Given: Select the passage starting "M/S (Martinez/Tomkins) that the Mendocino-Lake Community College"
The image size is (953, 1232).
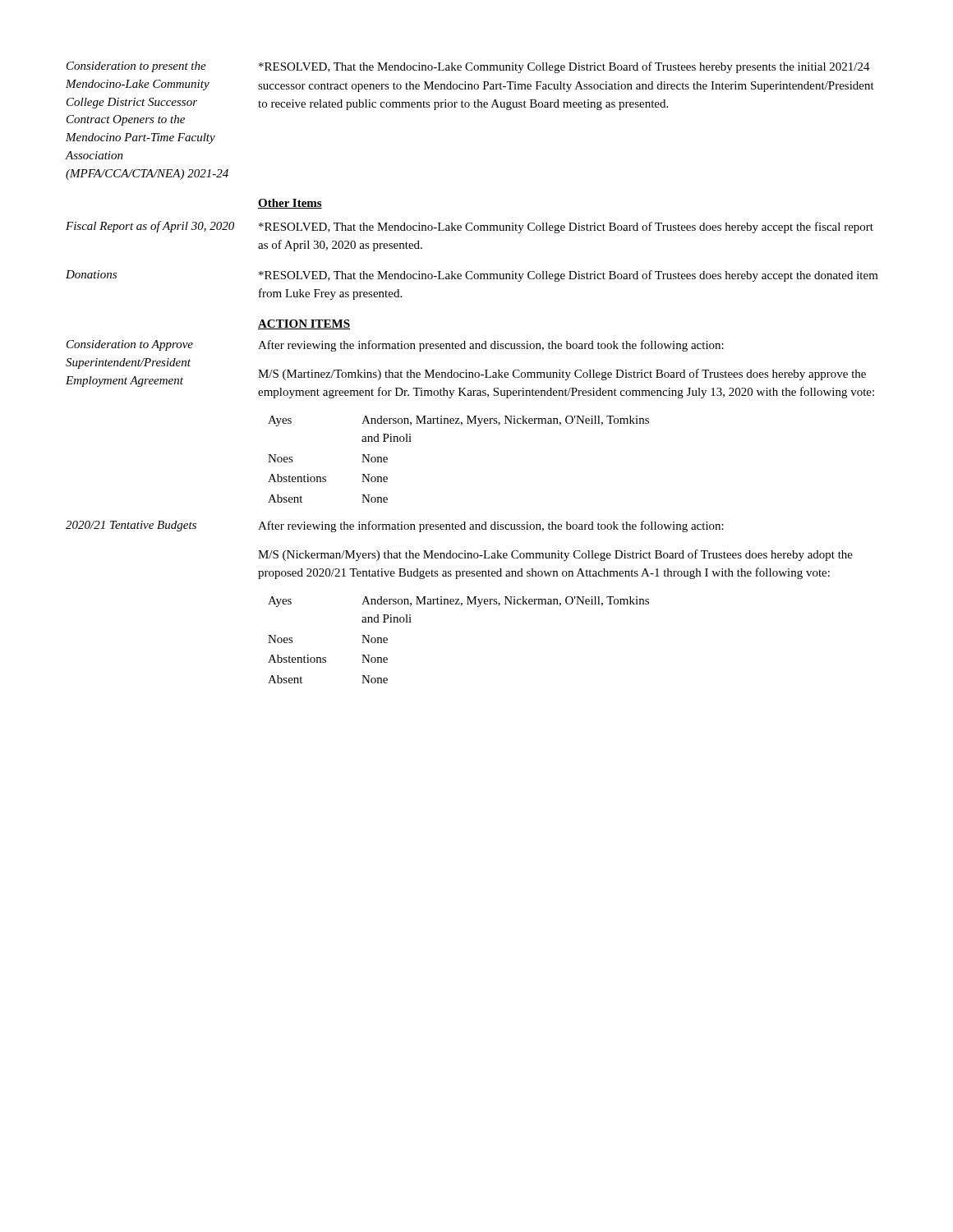Looking at the screenshot, I should (567, 383).
